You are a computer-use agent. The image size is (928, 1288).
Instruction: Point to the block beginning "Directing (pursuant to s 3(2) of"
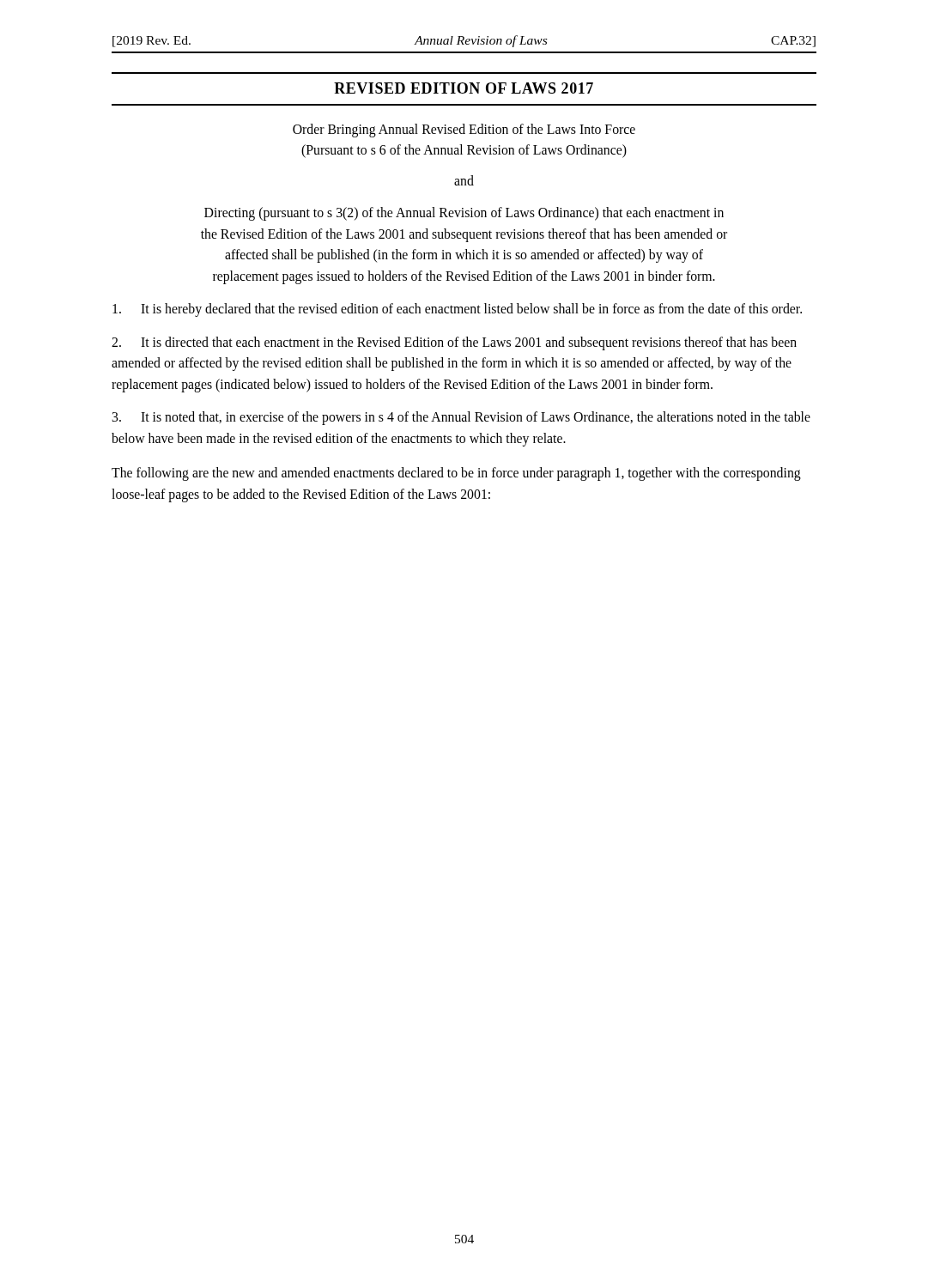464,244
